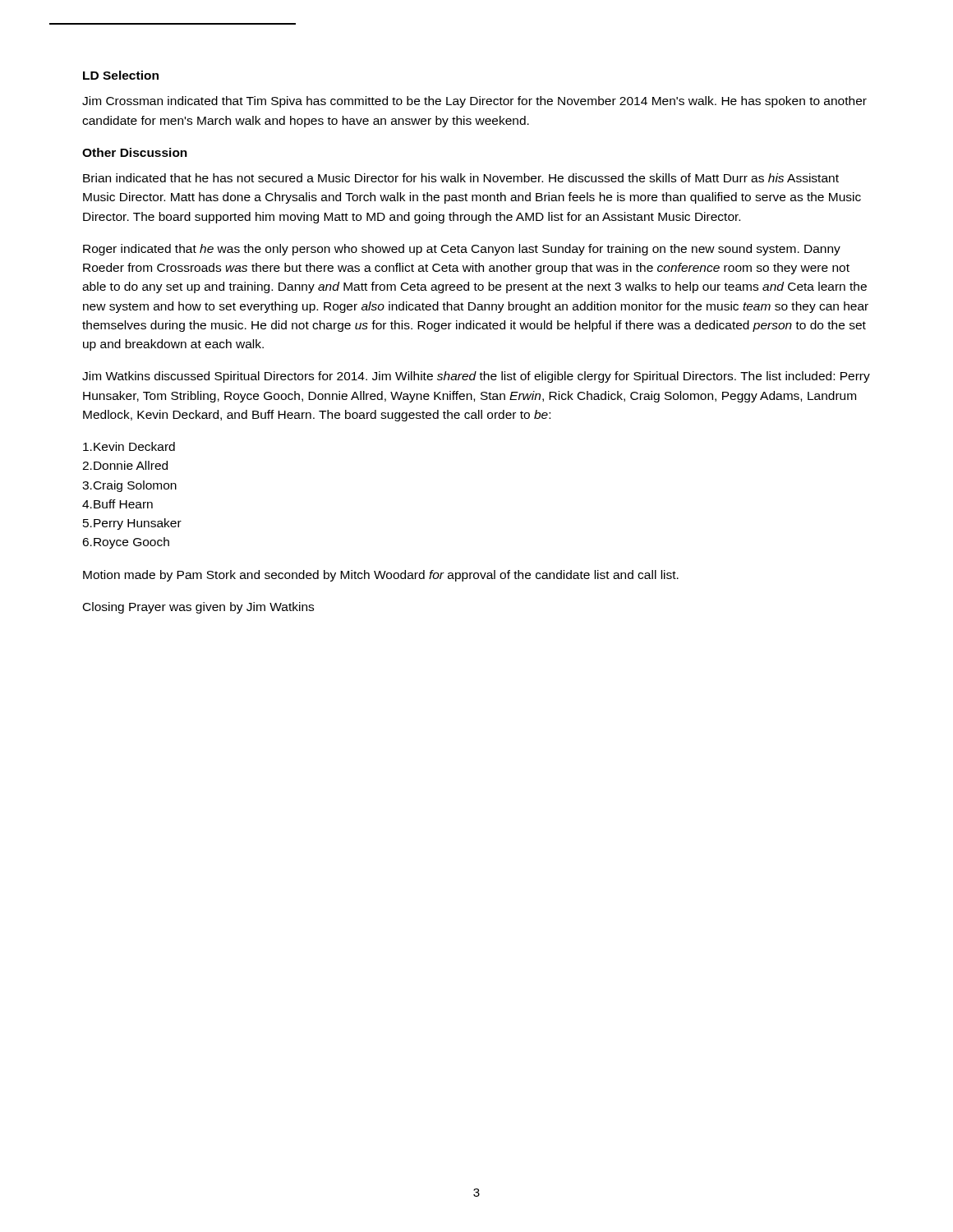Click where it says "LD Selection"

coord(121,75)
